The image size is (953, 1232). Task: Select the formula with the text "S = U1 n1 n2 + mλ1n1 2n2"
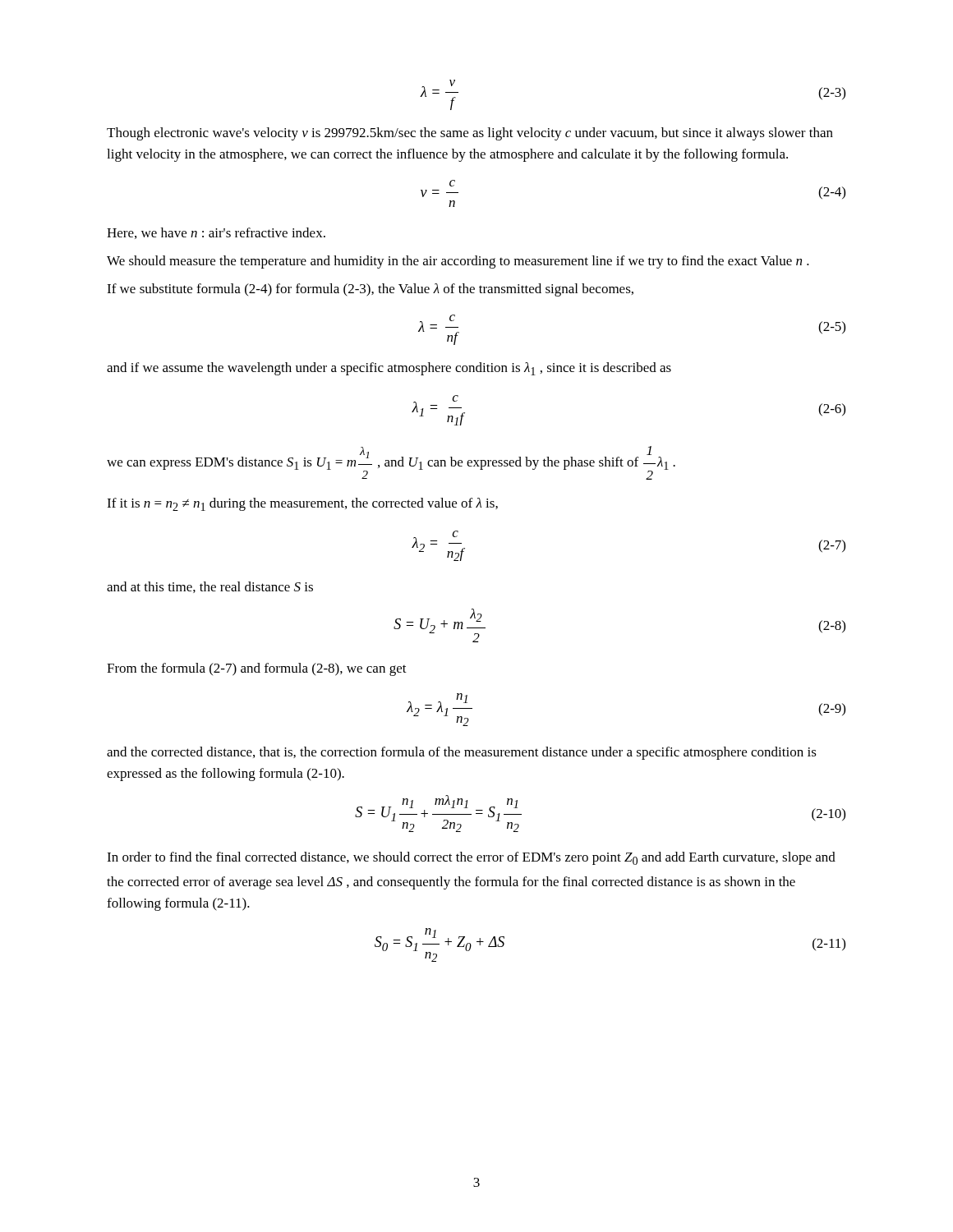(476, 814)
